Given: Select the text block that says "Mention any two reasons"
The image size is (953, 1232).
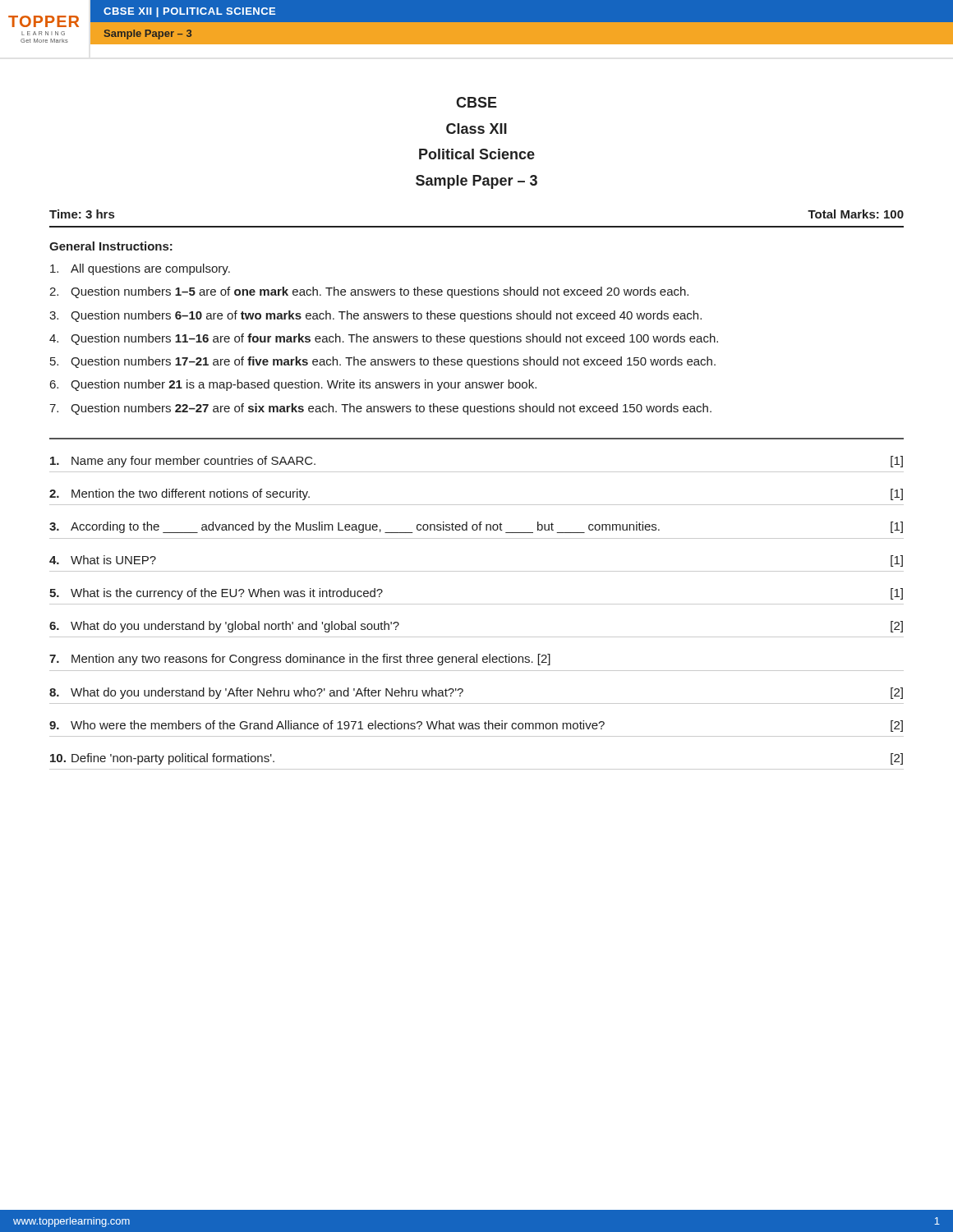Looking at the screenshot, I should (x=465, y=659).
